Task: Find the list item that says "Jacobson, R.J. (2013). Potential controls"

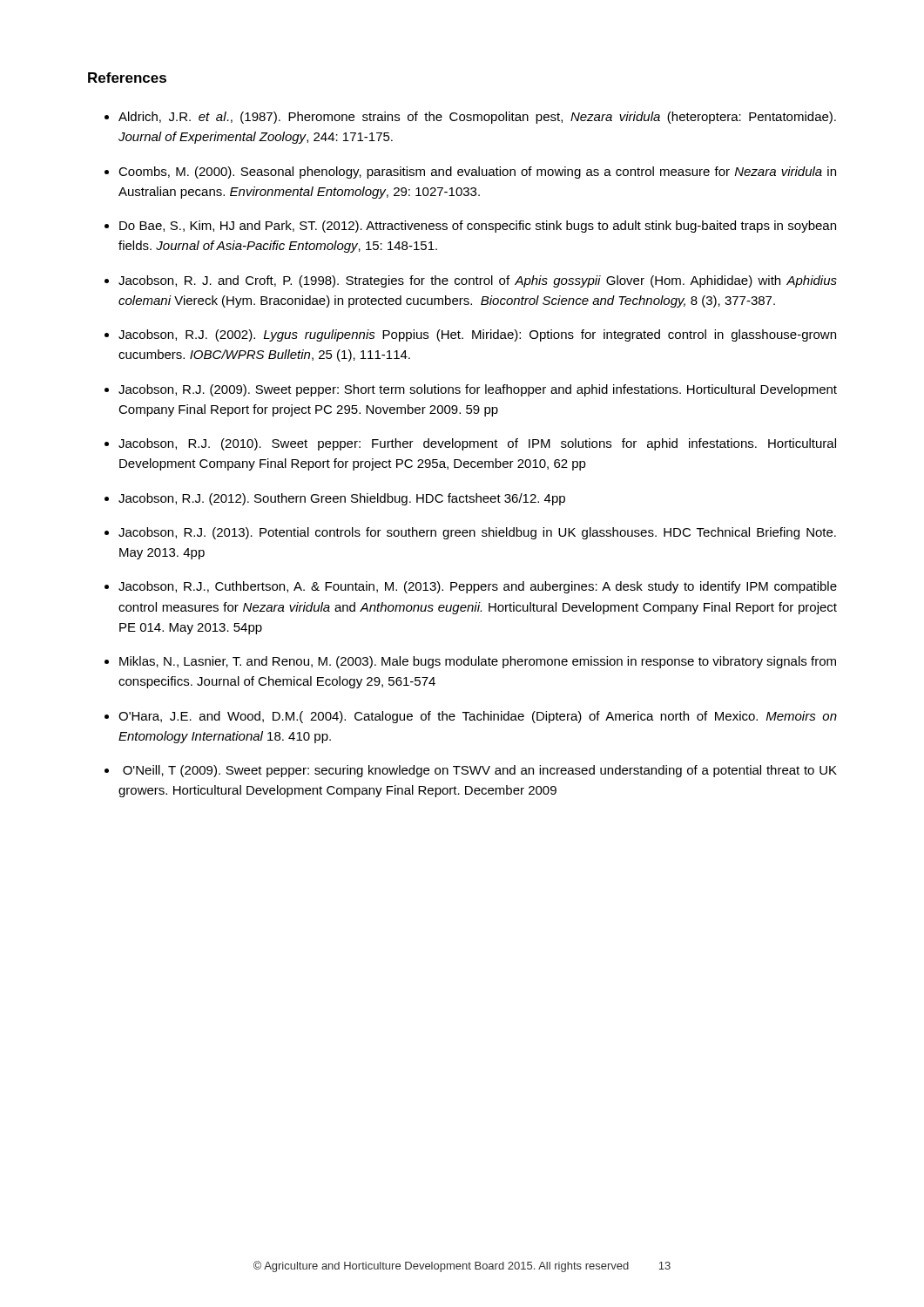Action: click(478, 542)
